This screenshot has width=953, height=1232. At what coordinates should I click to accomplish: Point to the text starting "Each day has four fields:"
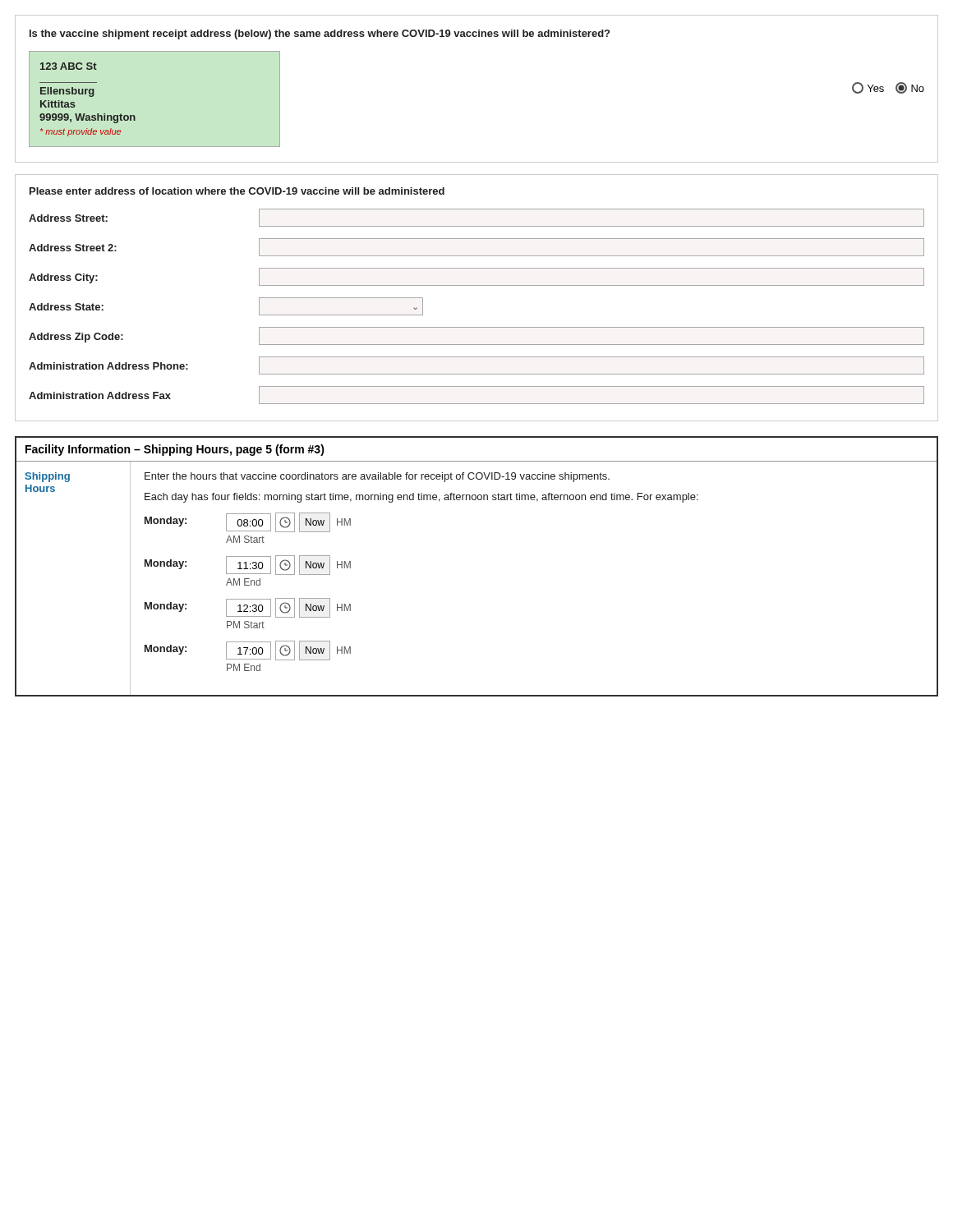click(x=421, y=496)
